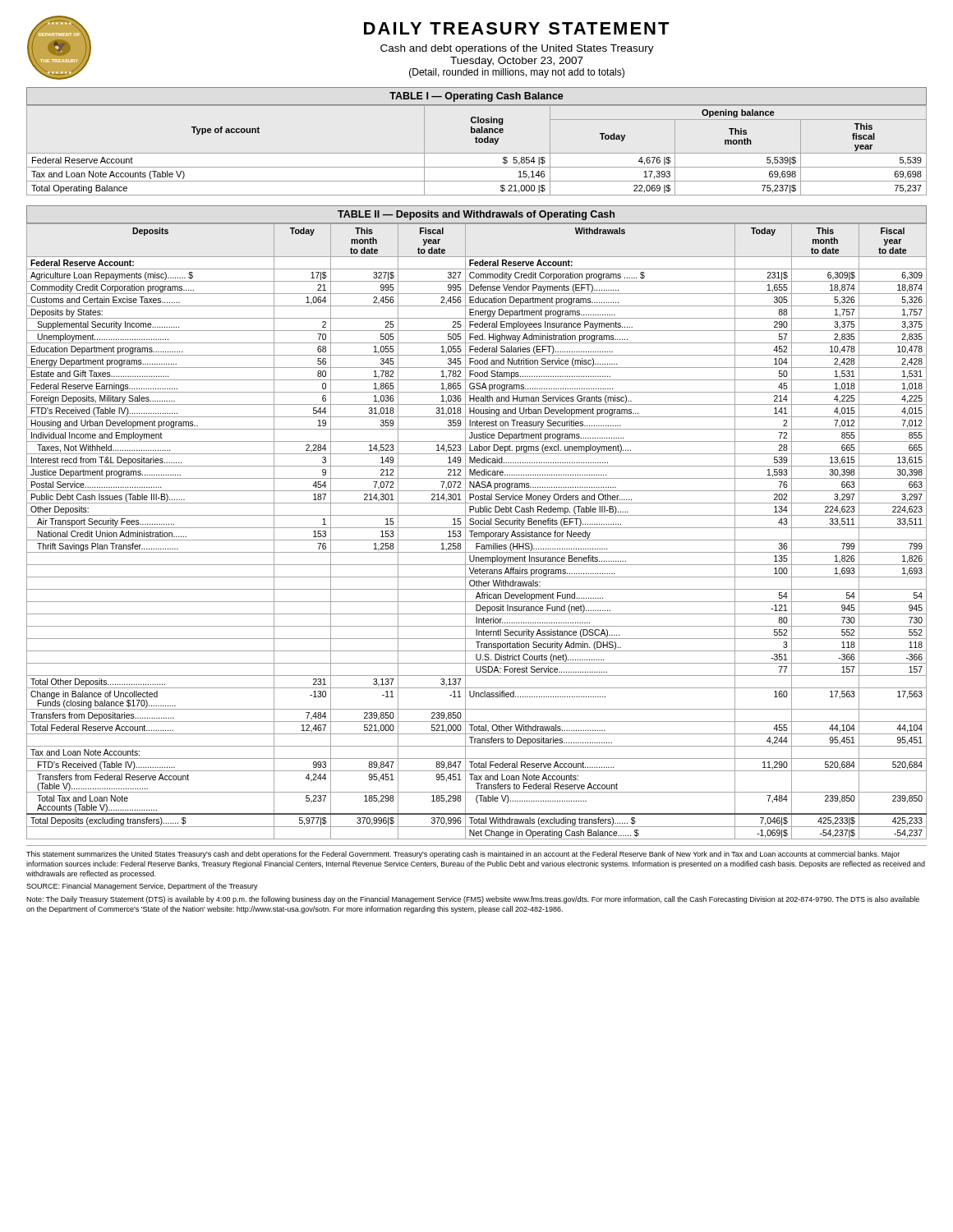Navigate to the element starting "DAILY TREASURY STATEMENT Cash"

(517, 48)
